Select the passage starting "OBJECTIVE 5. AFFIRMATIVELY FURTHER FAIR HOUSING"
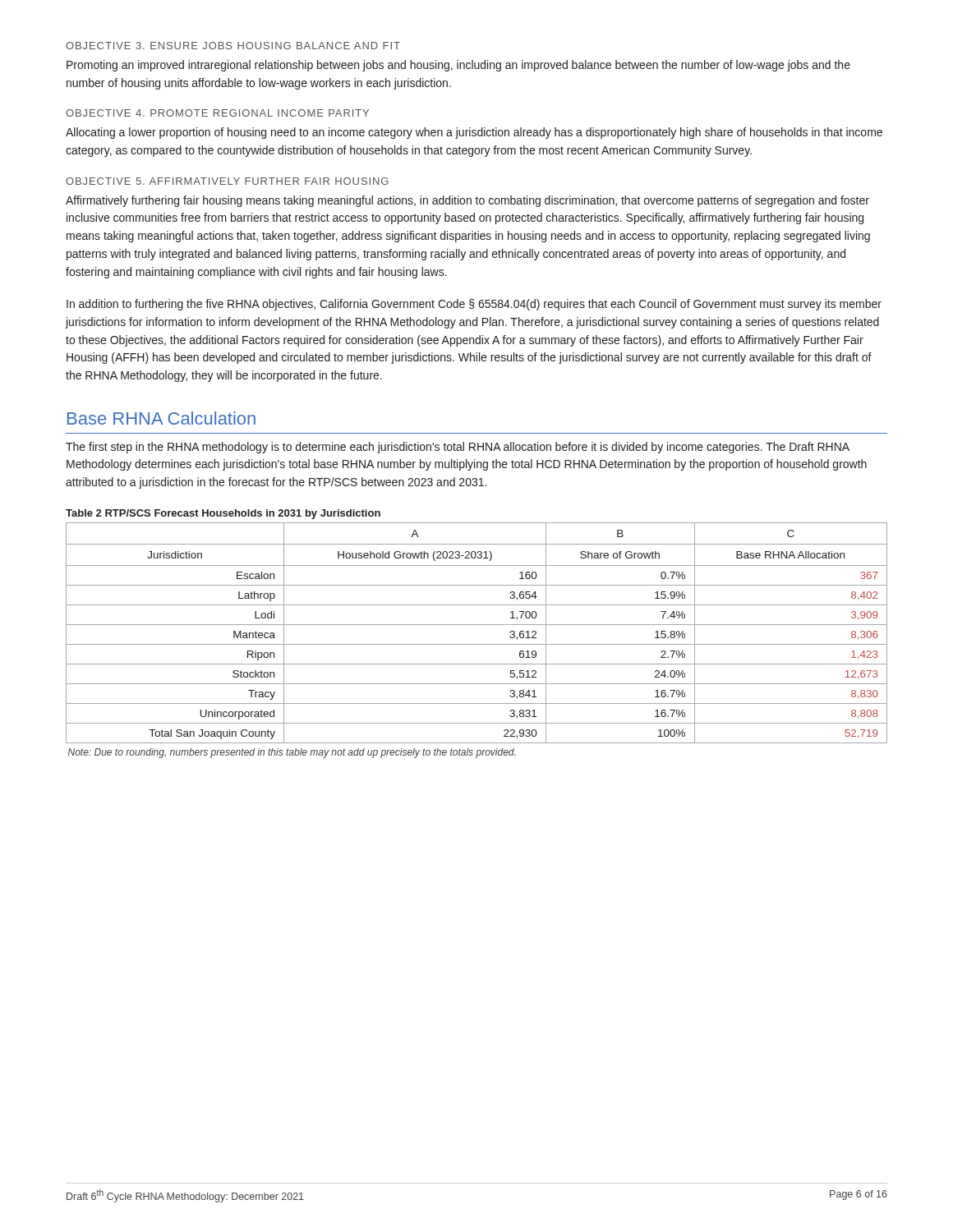Viewport: 953px width, 1232px height. 227,181
